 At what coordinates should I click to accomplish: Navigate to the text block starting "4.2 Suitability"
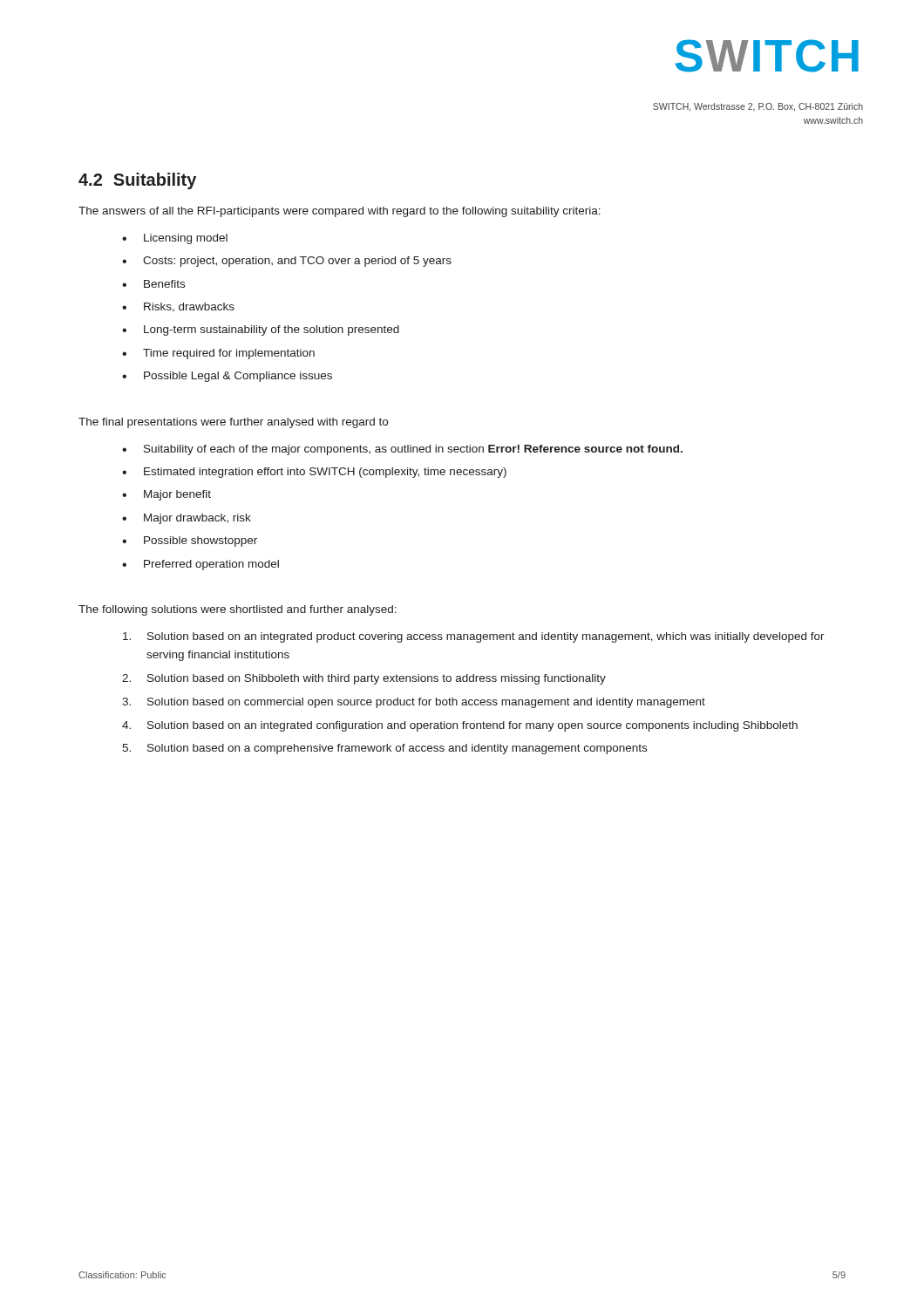[x=137, y=180]
